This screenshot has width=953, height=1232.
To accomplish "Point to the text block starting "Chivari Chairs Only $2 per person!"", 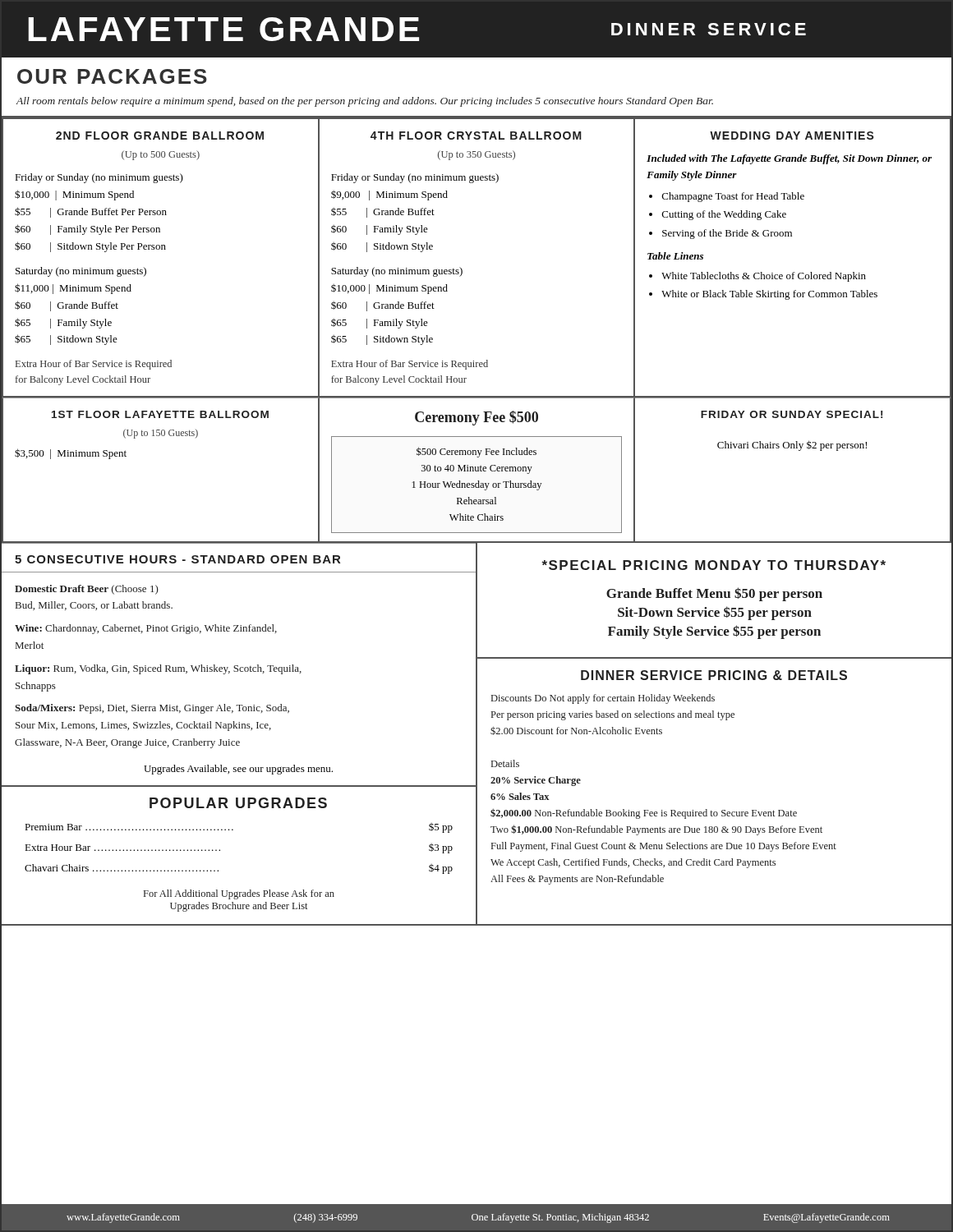I will tap(793, 445).
